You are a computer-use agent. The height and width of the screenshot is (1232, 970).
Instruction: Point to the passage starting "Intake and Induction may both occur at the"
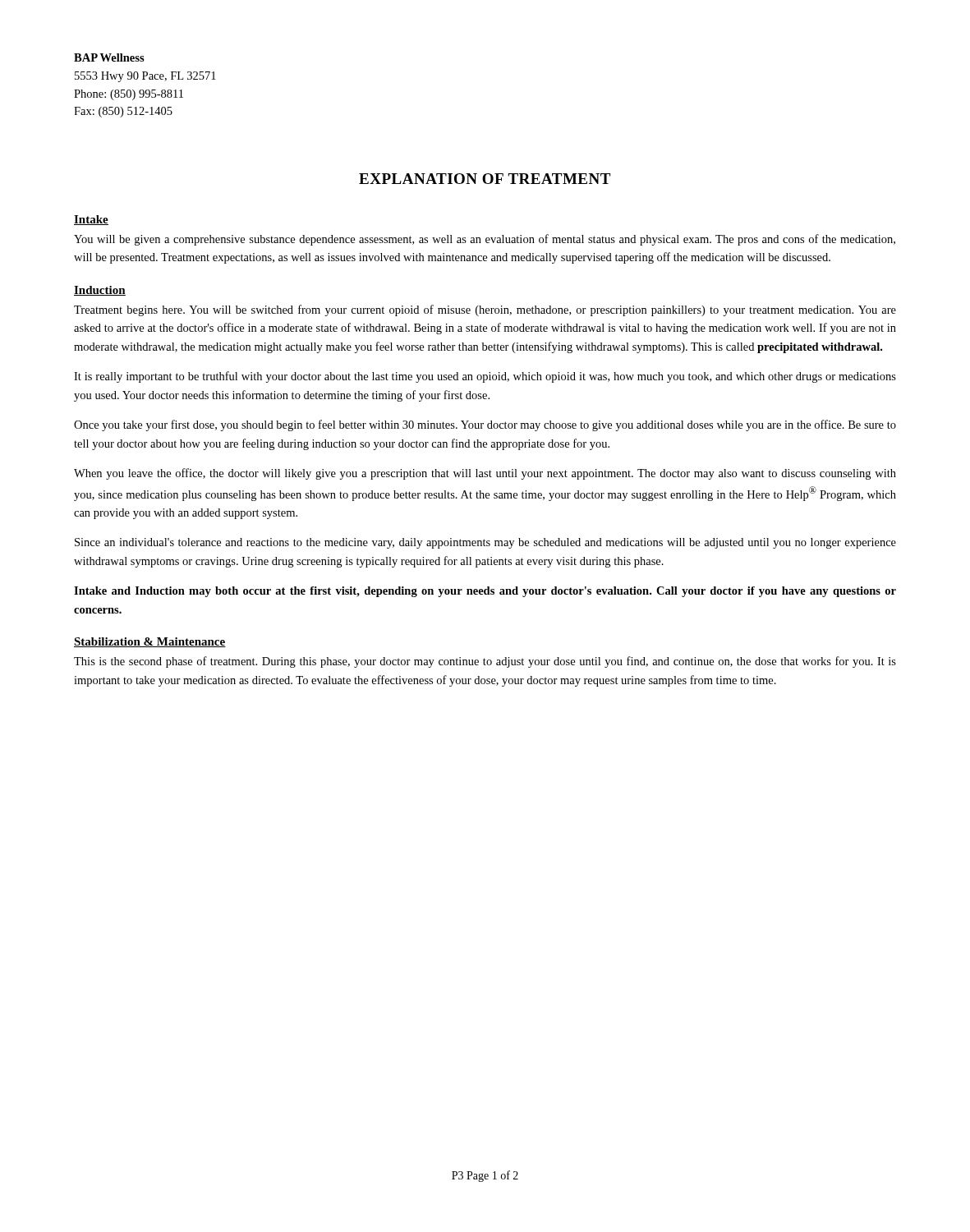coord(485,600)
